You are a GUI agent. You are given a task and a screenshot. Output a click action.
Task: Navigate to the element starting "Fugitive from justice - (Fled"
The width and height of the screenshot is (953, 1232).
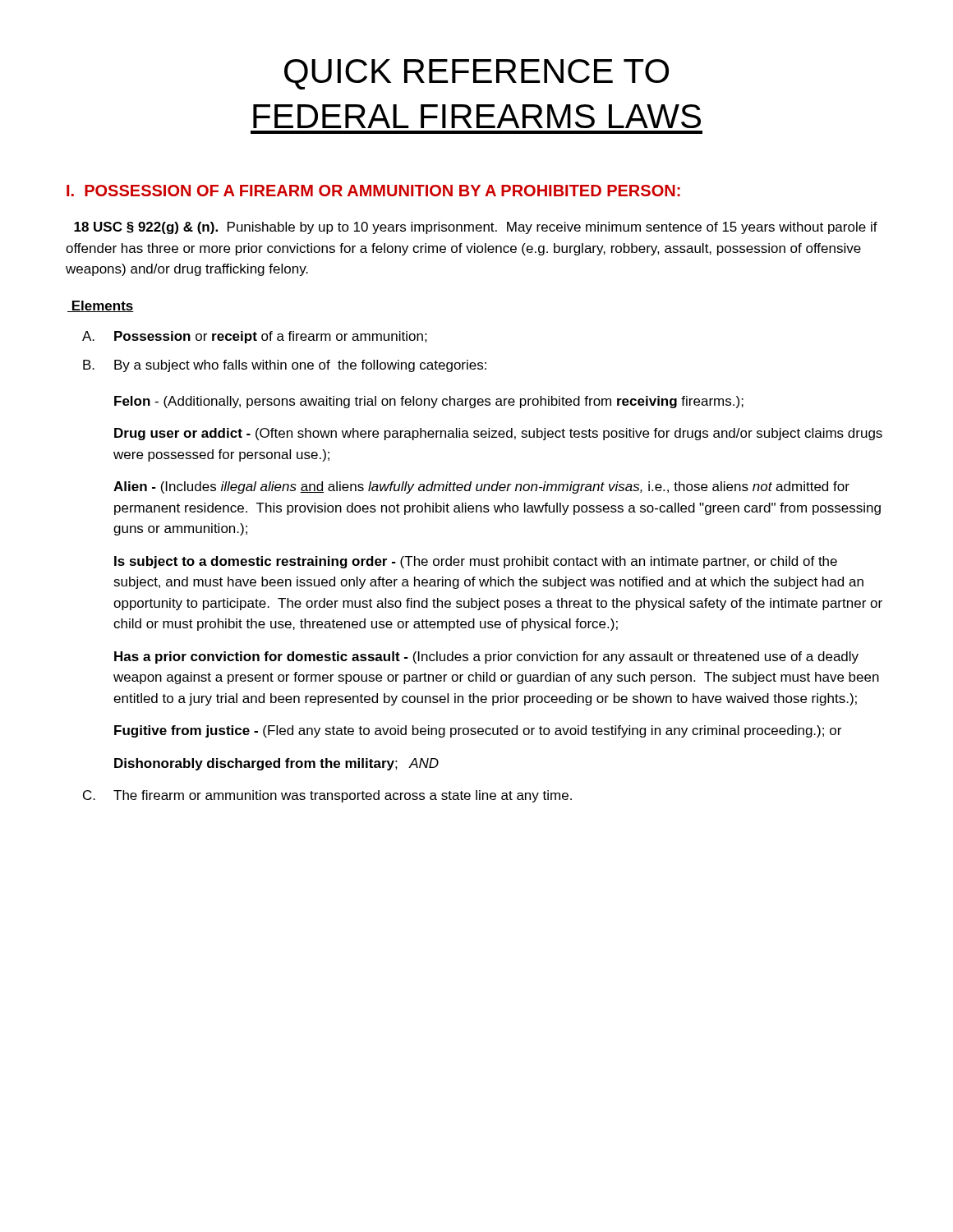477,731
